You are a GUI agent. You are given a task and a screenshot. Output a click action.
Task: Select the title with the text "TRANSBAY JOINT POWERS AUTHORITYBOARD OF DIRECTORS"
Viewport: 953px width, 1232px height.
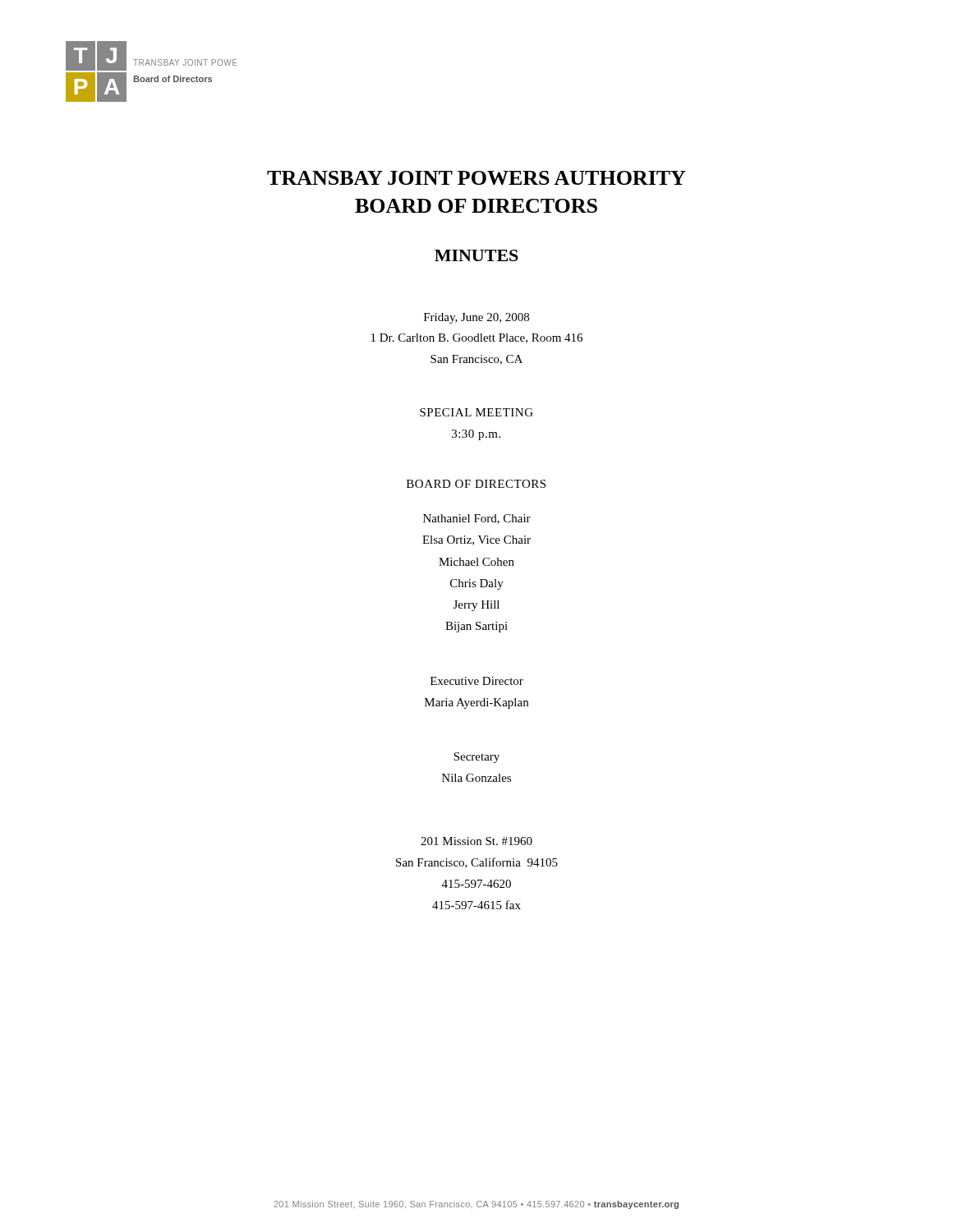click(x=476, y=192)
